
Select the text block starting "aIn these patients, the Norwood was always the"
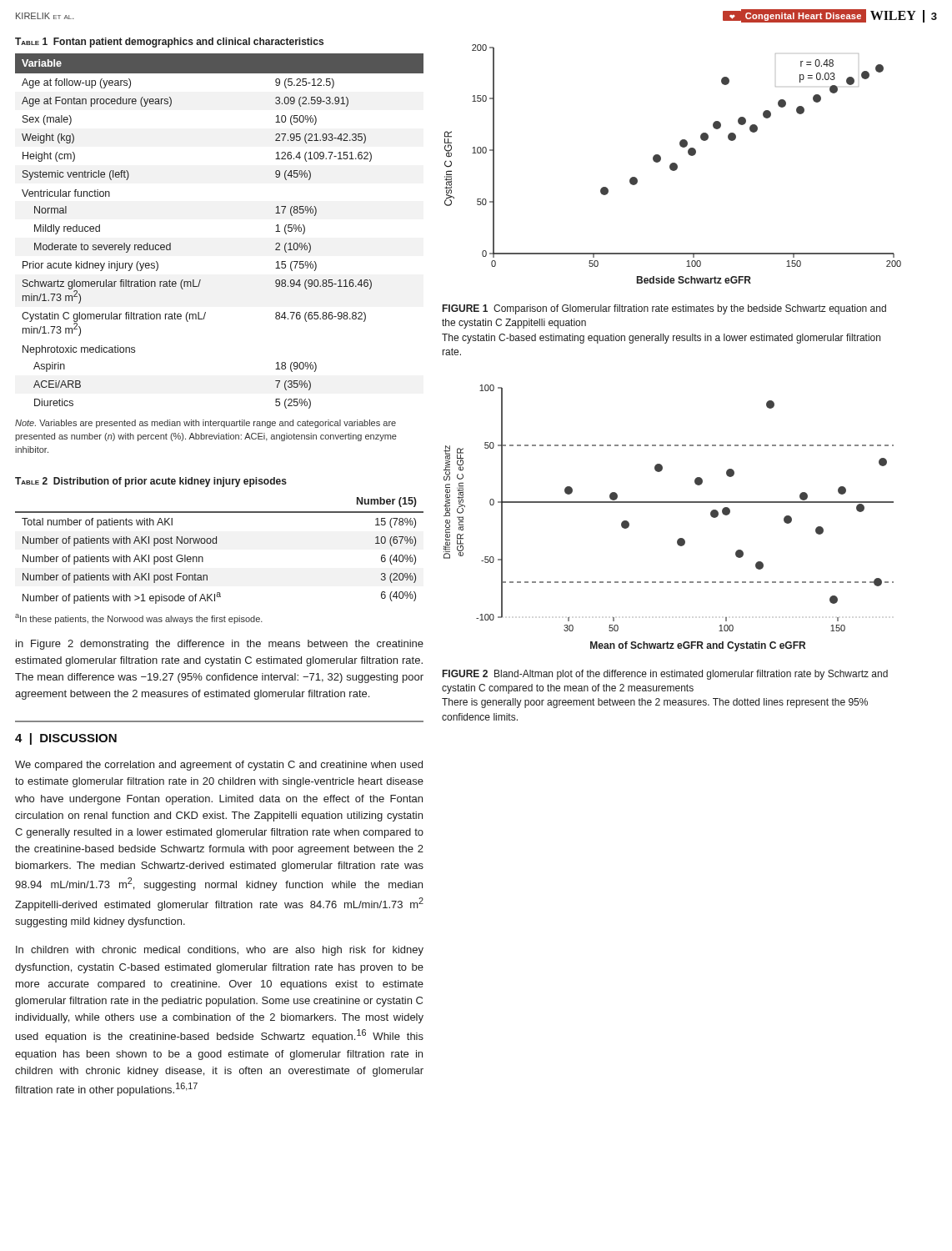[x=139, y=617]
